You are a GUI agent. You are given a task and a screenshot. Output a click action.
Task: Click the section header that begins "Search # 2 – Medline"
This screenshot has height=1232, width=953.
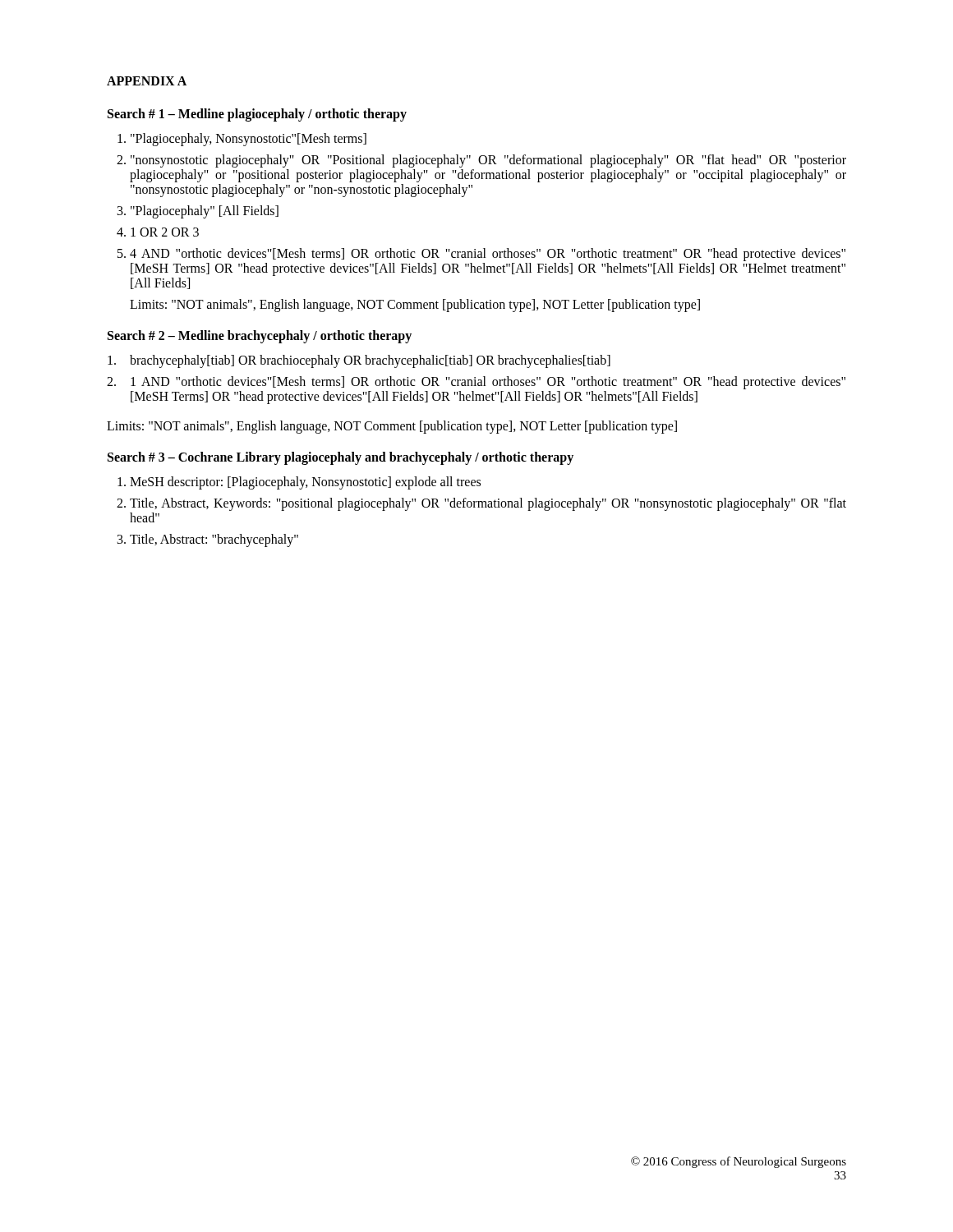259,336
